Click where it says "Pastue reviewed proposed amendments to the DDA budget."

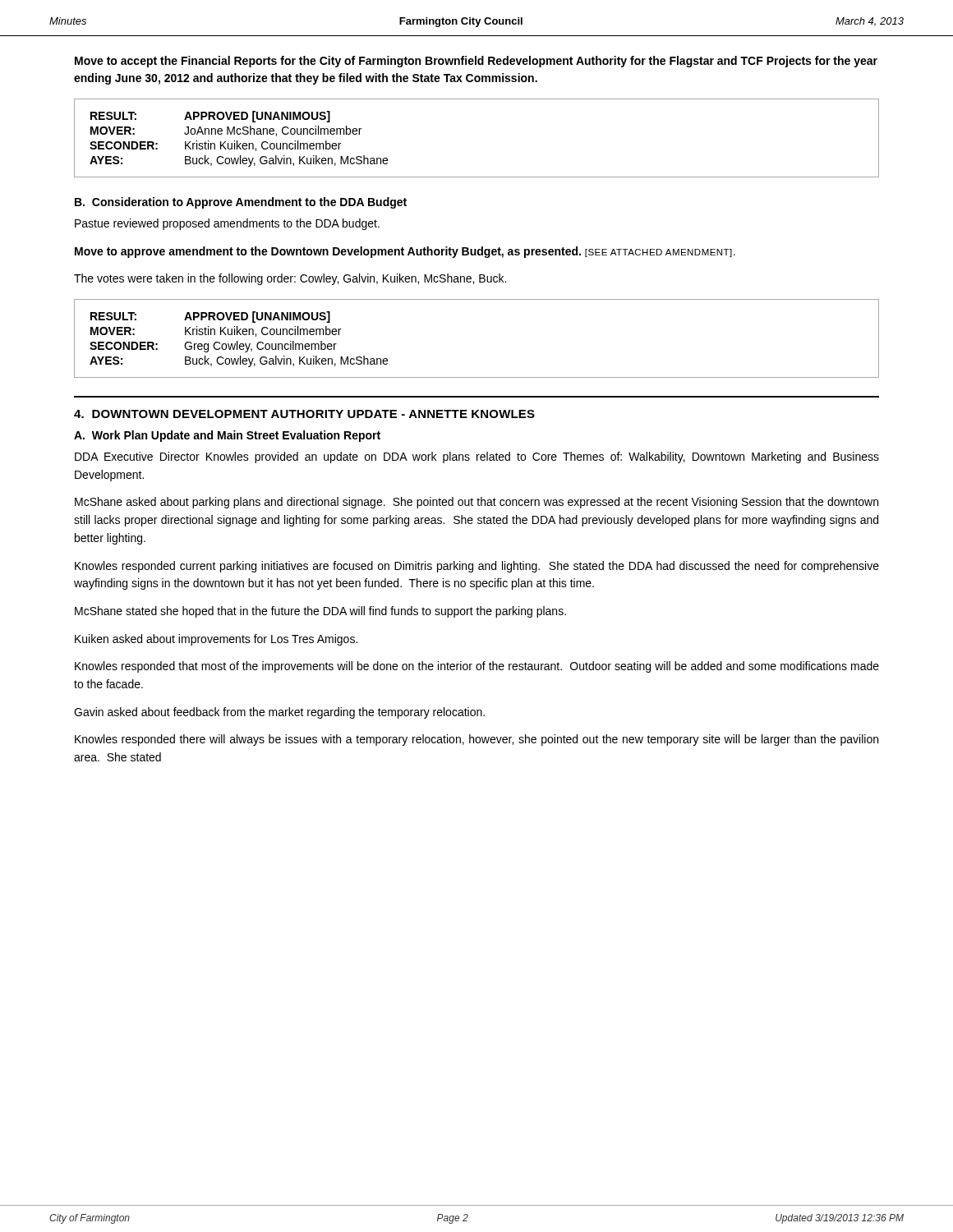[x=227, y=223]
